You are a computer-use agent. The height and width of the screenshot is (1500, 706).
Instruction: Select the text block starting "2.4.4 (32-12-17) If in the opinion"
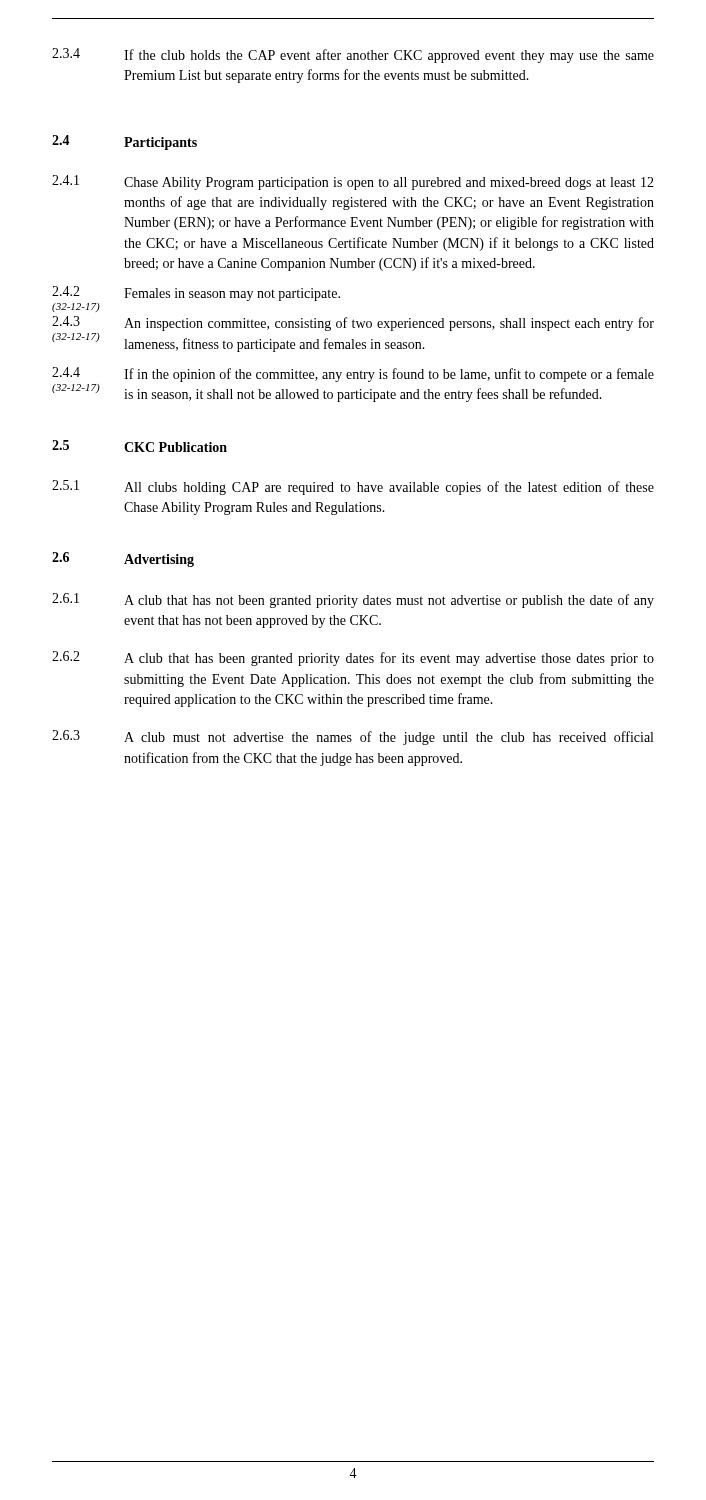click(353, 385)
